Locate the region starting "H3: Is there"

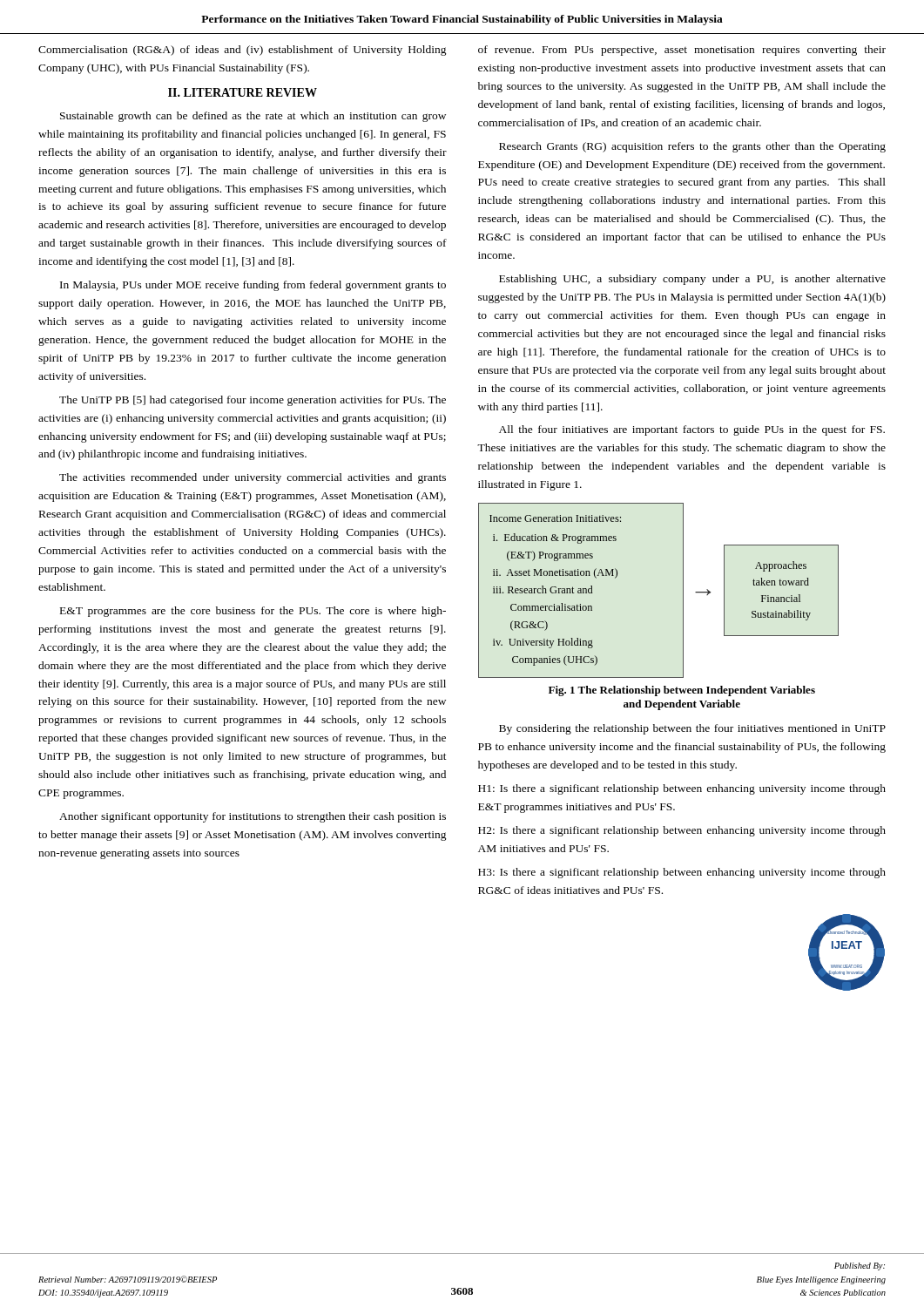[682, 881]
